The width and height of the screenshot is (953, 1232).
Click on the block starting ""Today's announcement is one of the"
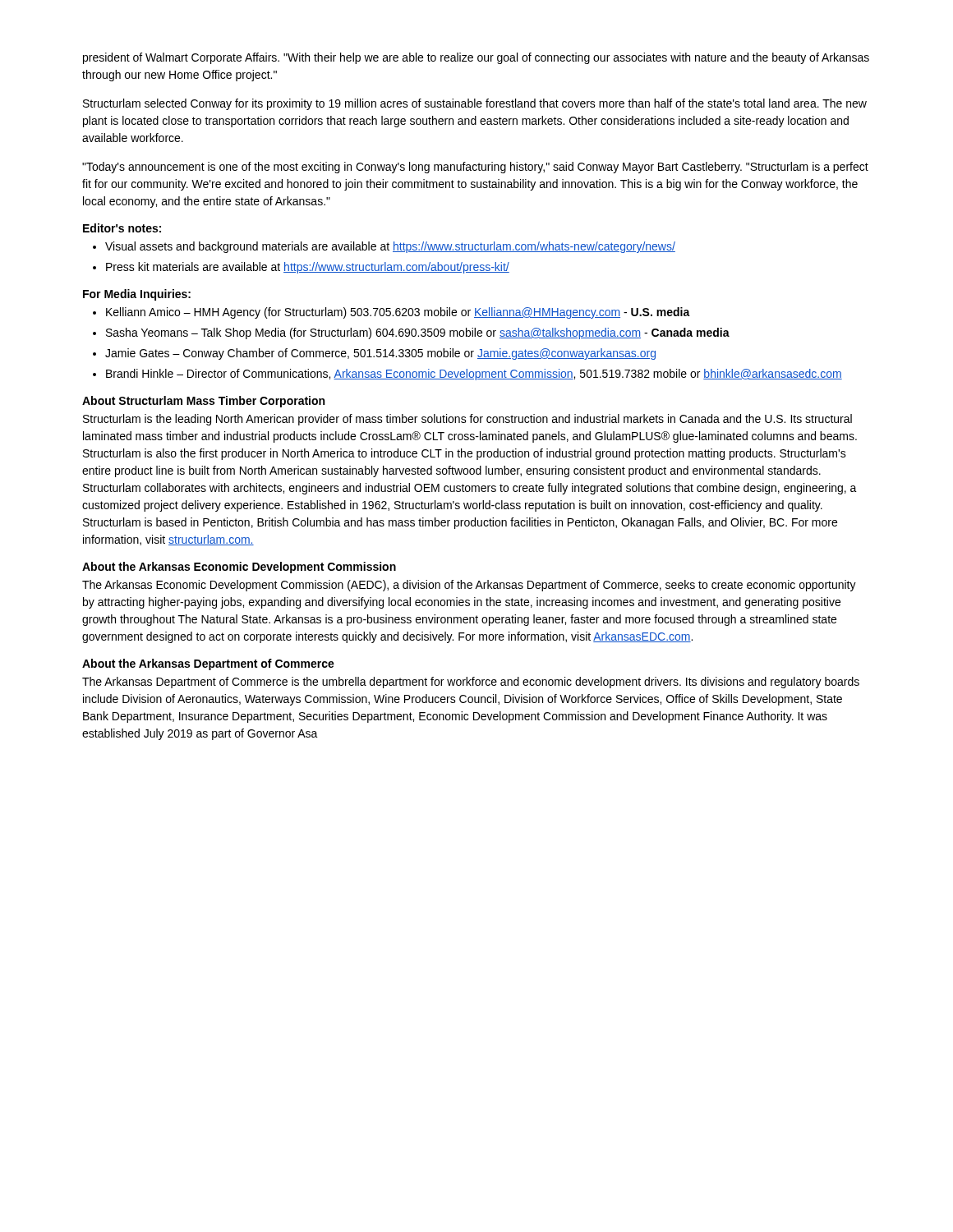475,184
